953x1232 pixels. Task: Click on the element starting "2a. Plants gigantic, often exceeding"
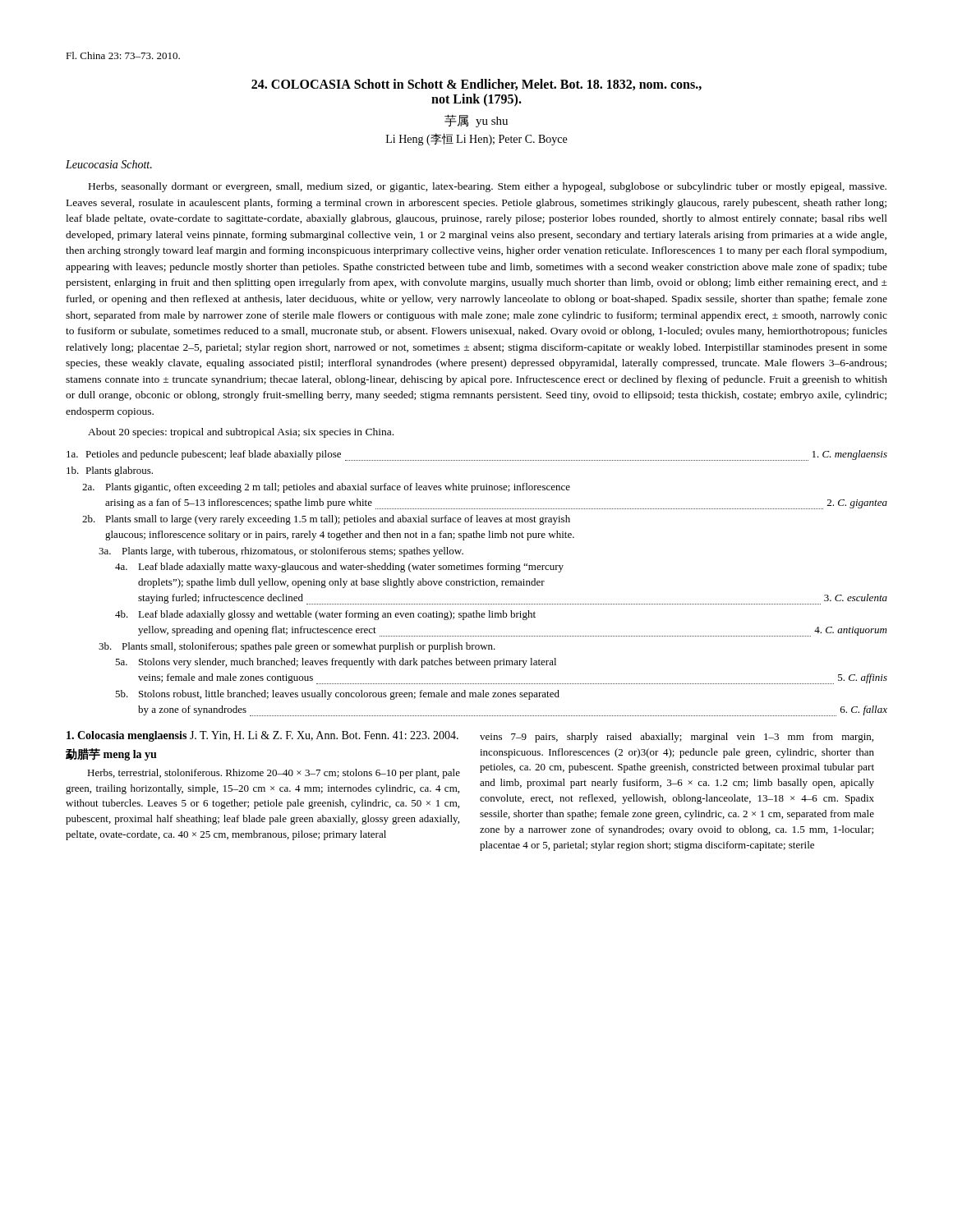[x=485, y=495]
